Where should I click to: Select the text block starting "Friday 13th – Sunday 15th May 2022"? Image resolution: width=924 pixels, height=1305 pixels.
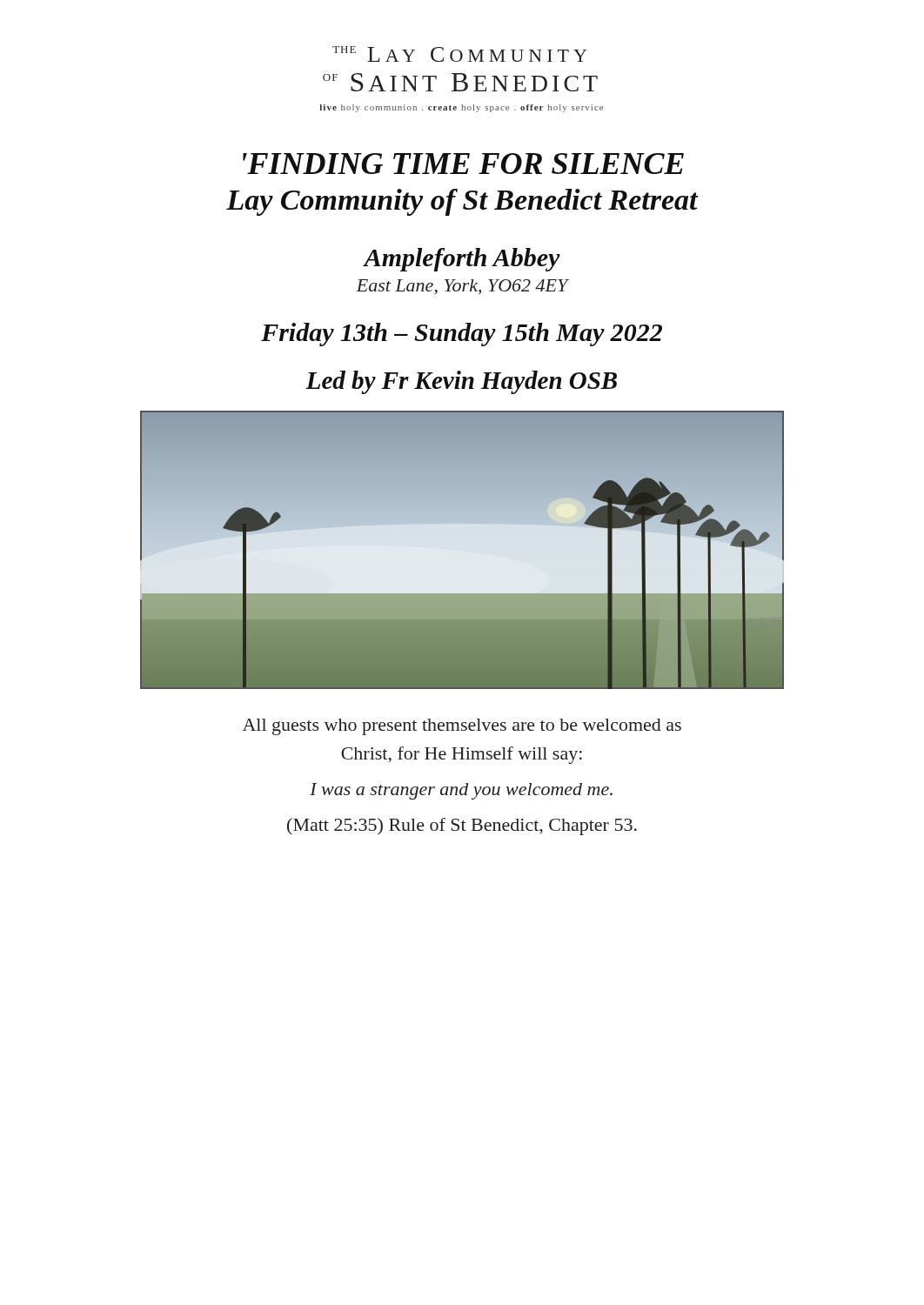pyautogui.click(x=462, y=332)
